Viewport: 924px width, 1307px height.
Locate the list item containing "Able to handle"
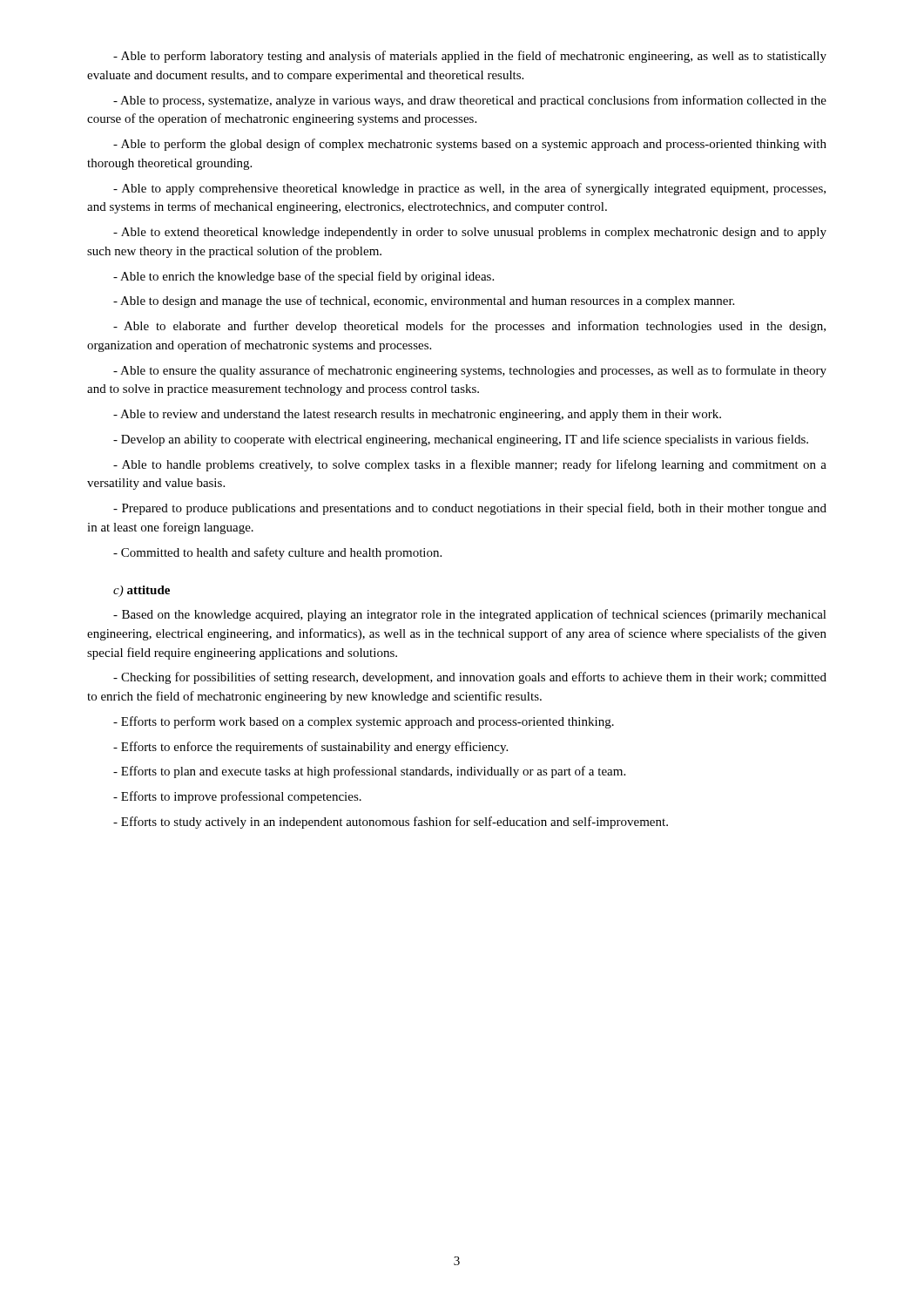(457, 473)
